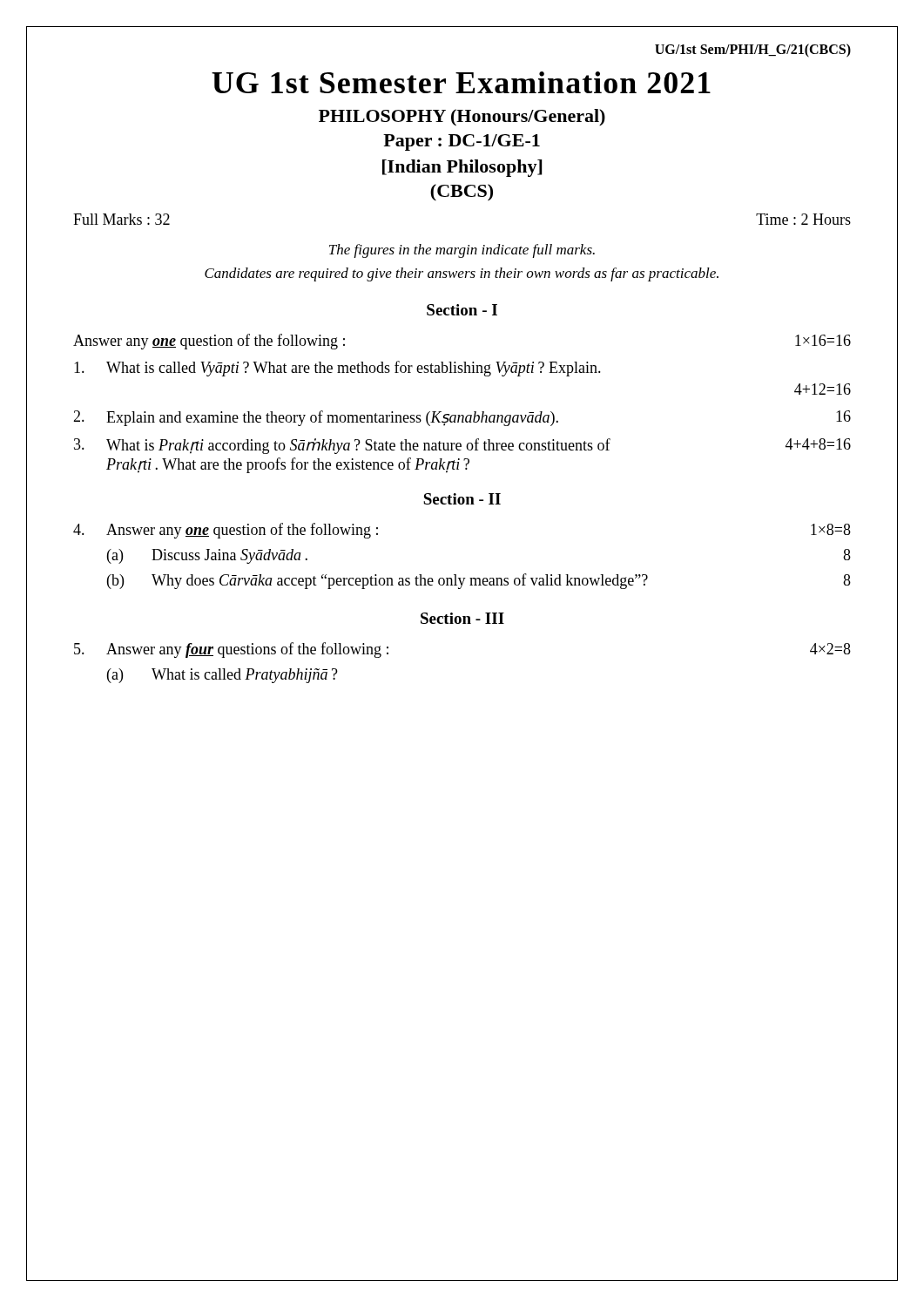Point to the passage starting "Section - I"
Image resolution: width=924 pixels, height=1307 pixels.
pyautogui.click(x=462, y=310)
